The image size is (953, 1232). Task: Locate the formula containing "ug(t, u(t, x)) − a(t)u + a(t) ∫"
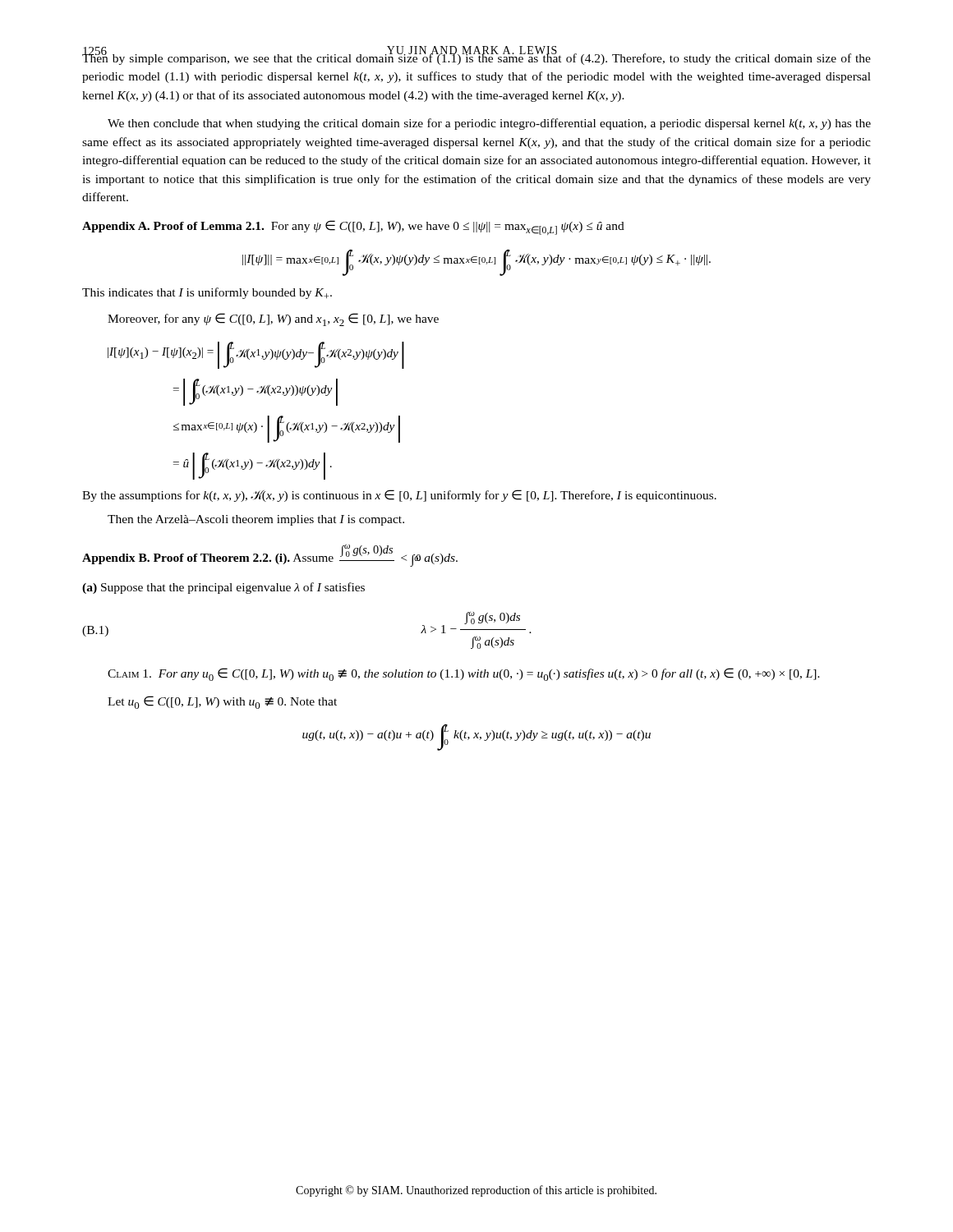click(476, 735)
